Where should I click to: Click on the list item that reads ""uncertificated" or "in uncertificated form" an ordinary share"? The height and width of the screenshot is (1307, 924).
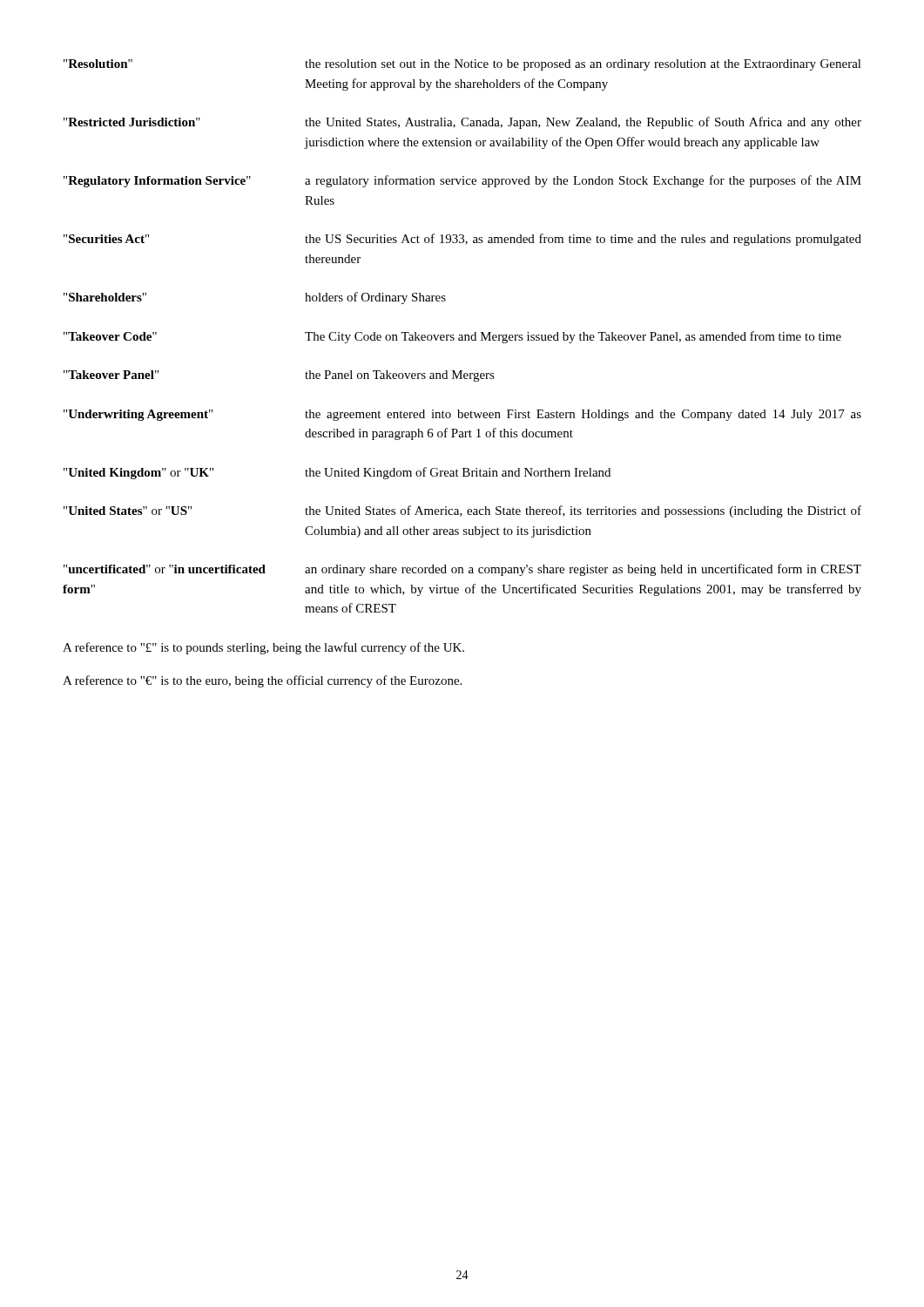pos(462,589)
